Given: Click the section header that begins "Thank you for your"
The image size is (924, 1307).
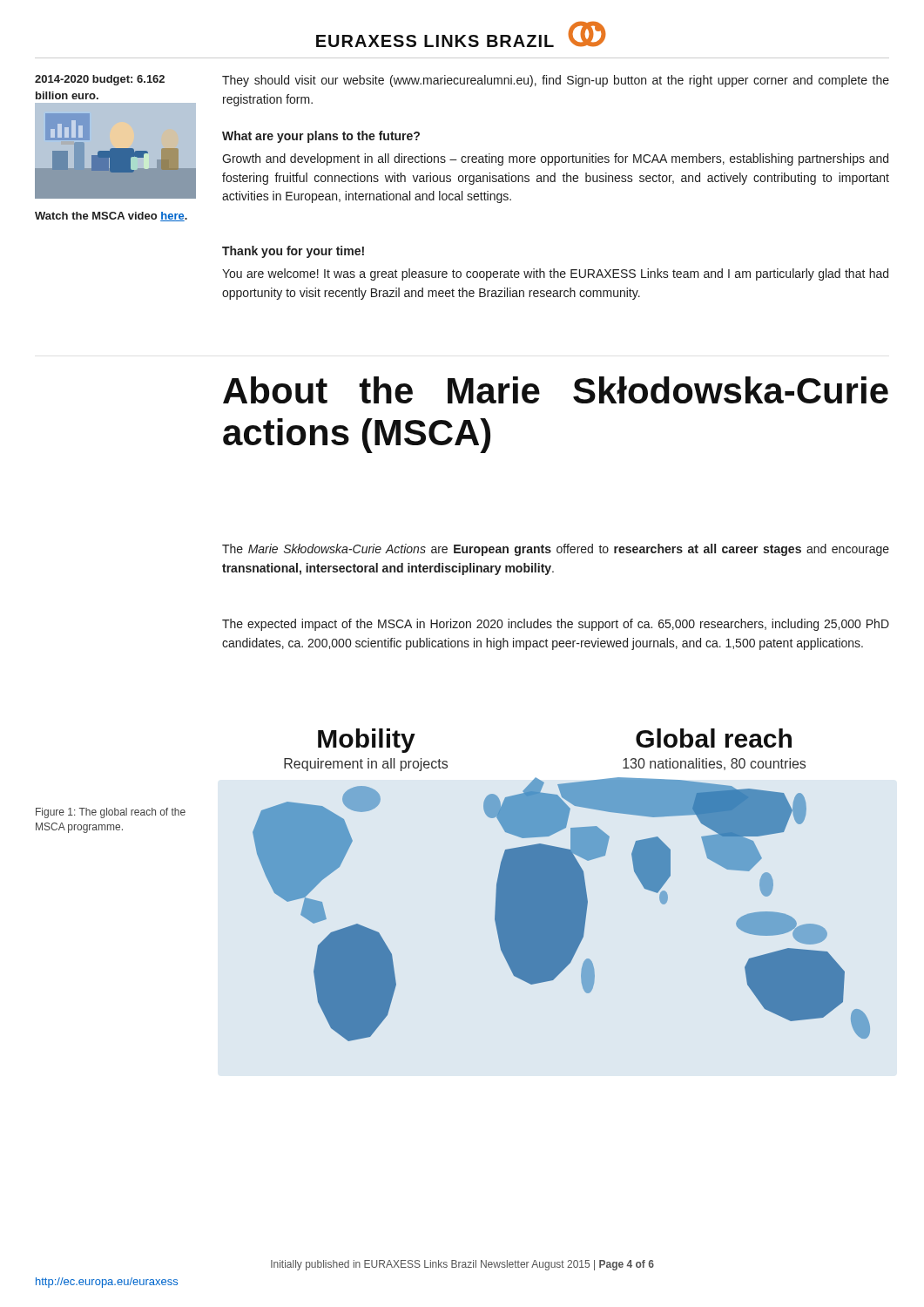Looking at the screenshot, I should coord(293,252).
